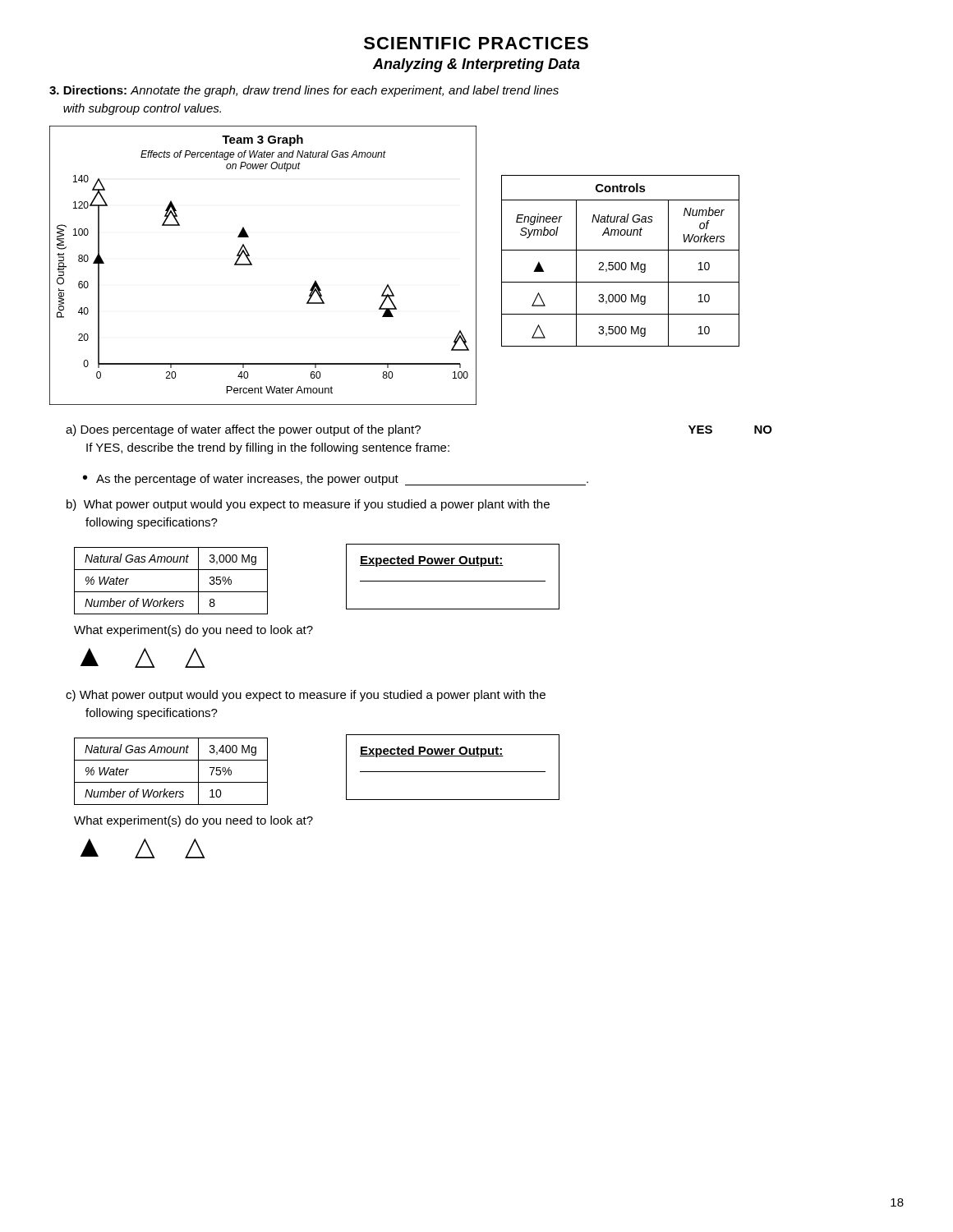Locate the scatter plot
Screen dimensions: 1232x953
click(x=263, y=266)
